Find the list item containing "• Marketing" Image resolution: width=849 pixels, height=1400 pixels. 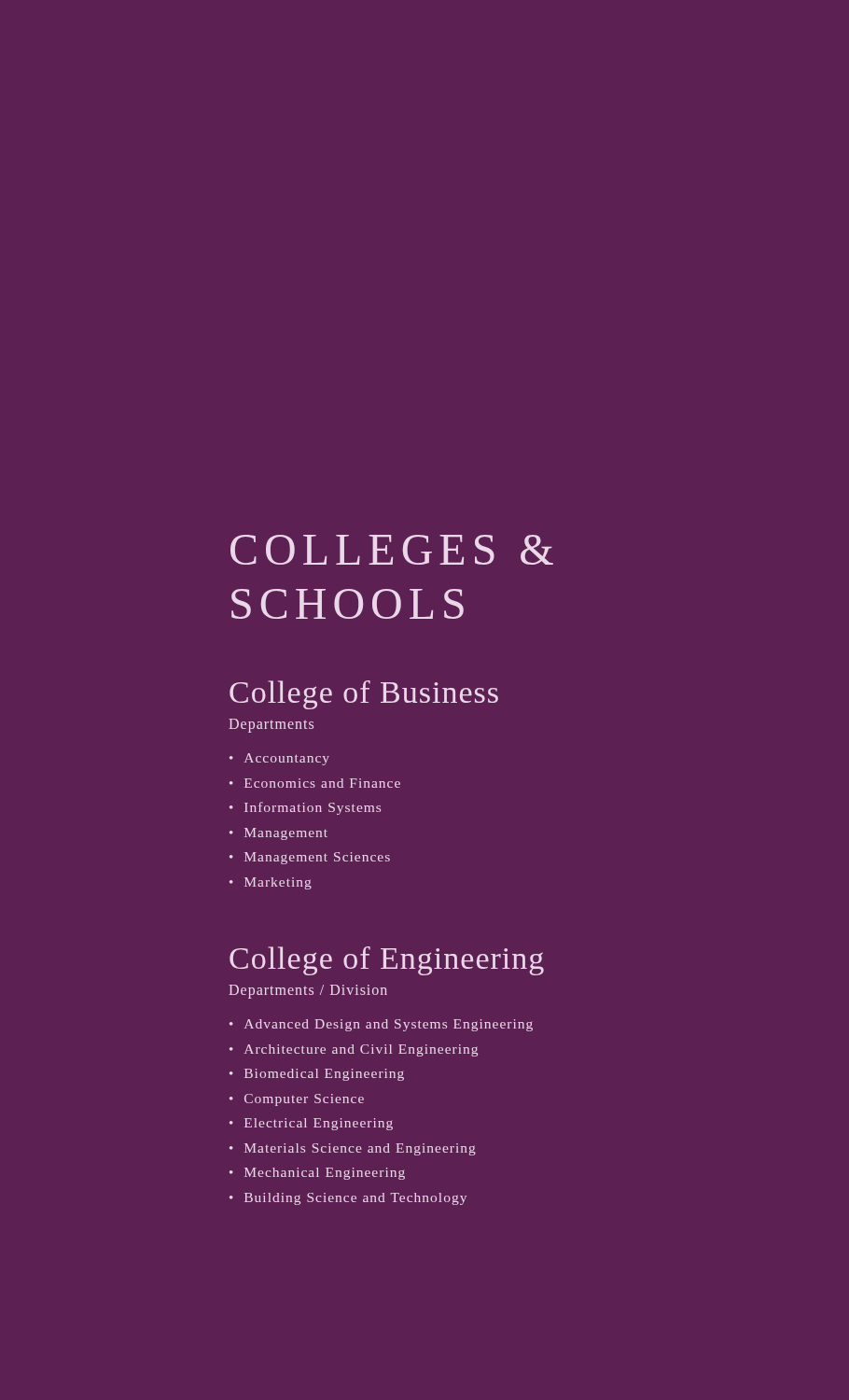270,882
